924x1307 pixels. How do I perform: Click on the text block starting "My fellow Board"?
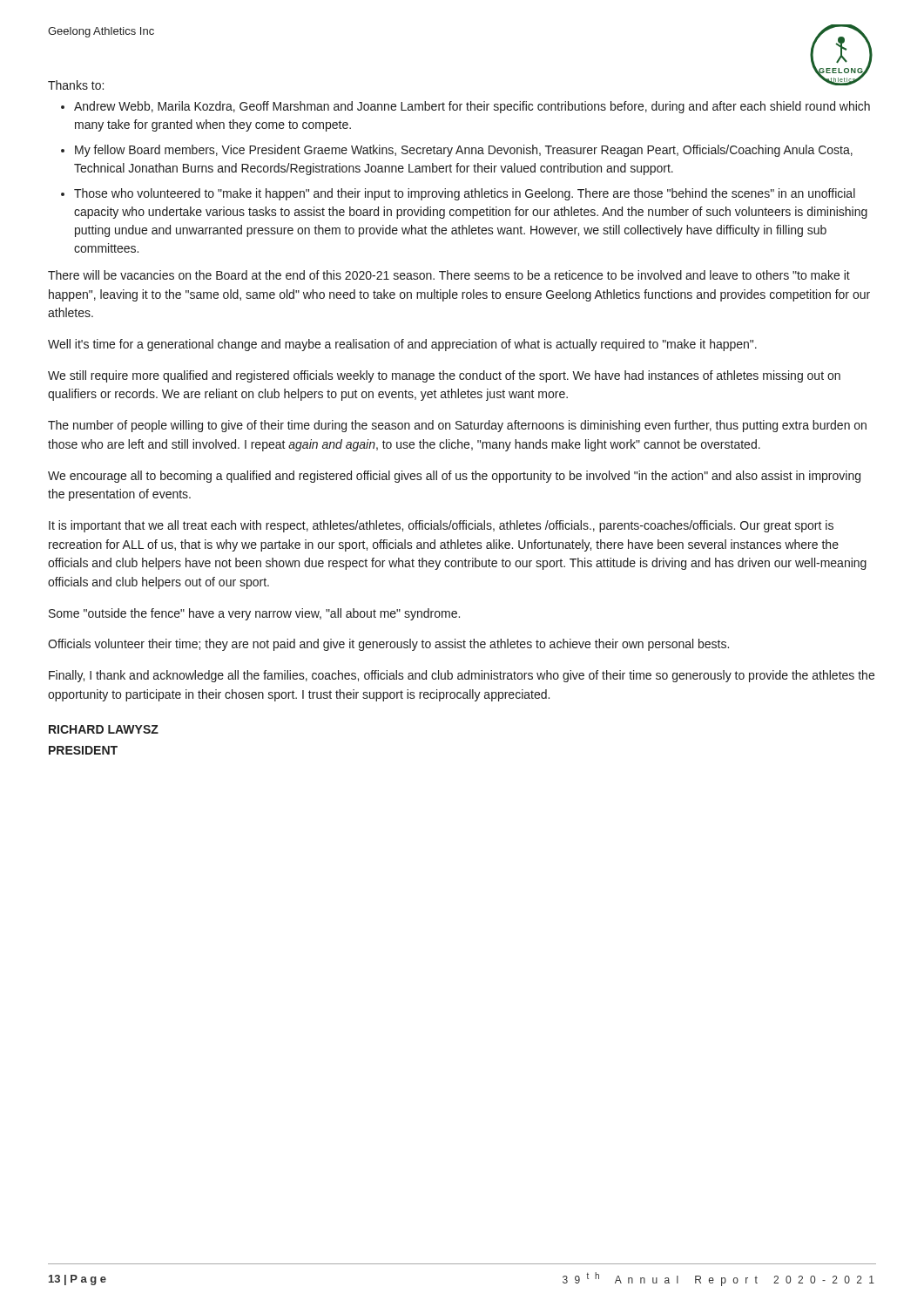(464, 159)
